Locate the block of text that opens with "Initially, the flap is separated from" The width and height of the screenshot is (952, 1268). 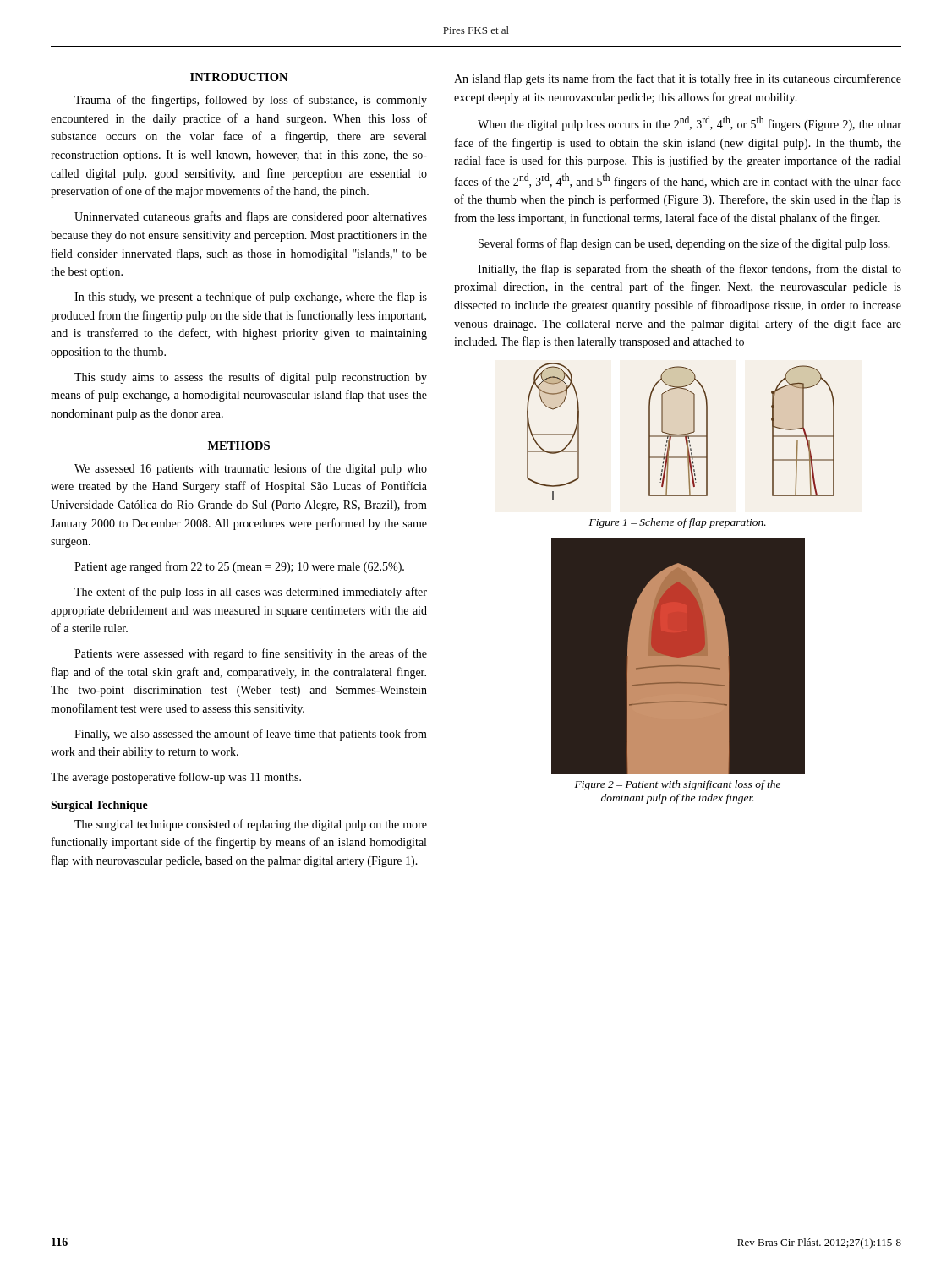[x=678, y=305]
